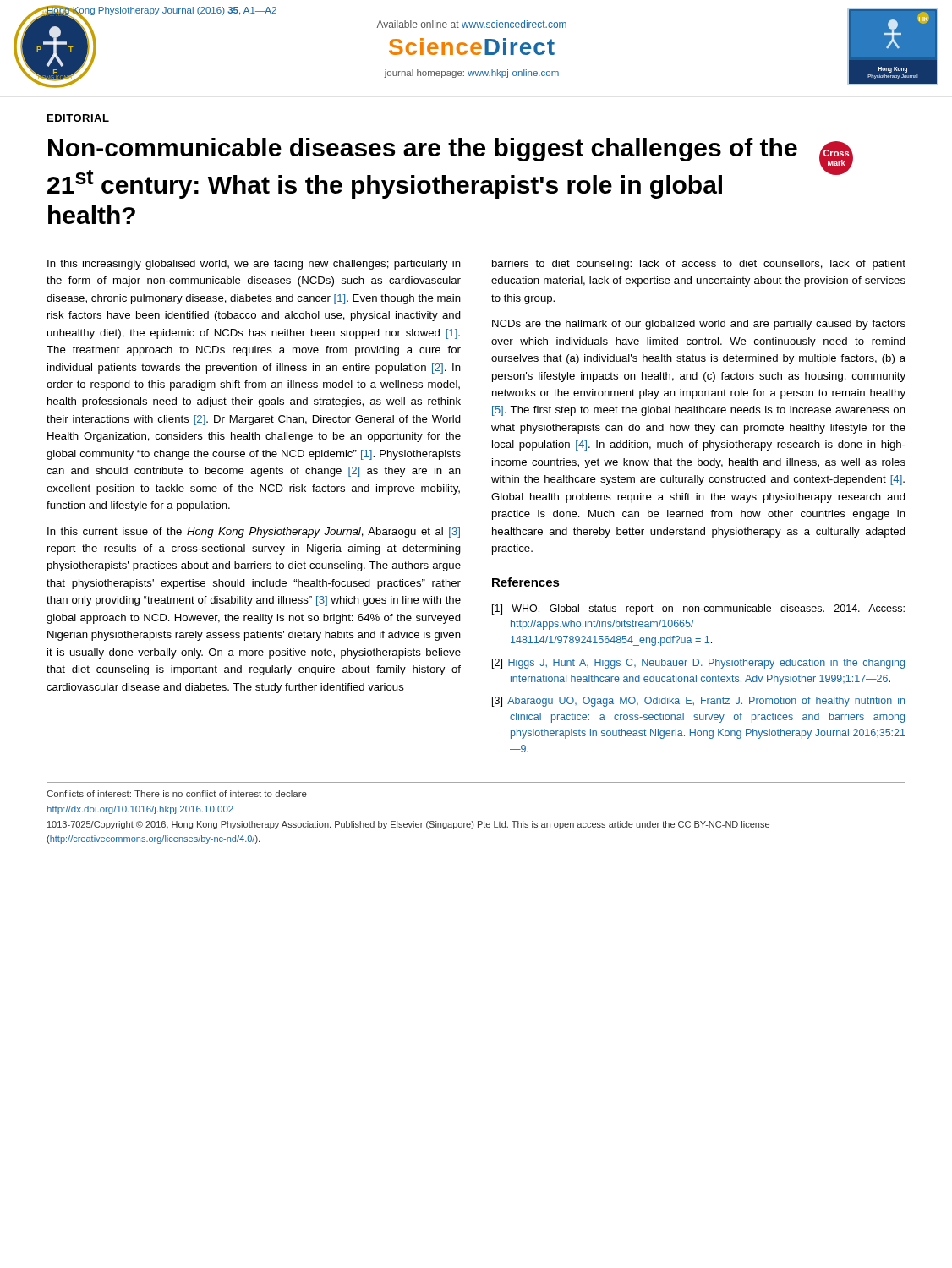Screen dimensions: 1268x952
Task: Find the block starting "[1] WHO. Global status report on"
Action: point(698,624)
